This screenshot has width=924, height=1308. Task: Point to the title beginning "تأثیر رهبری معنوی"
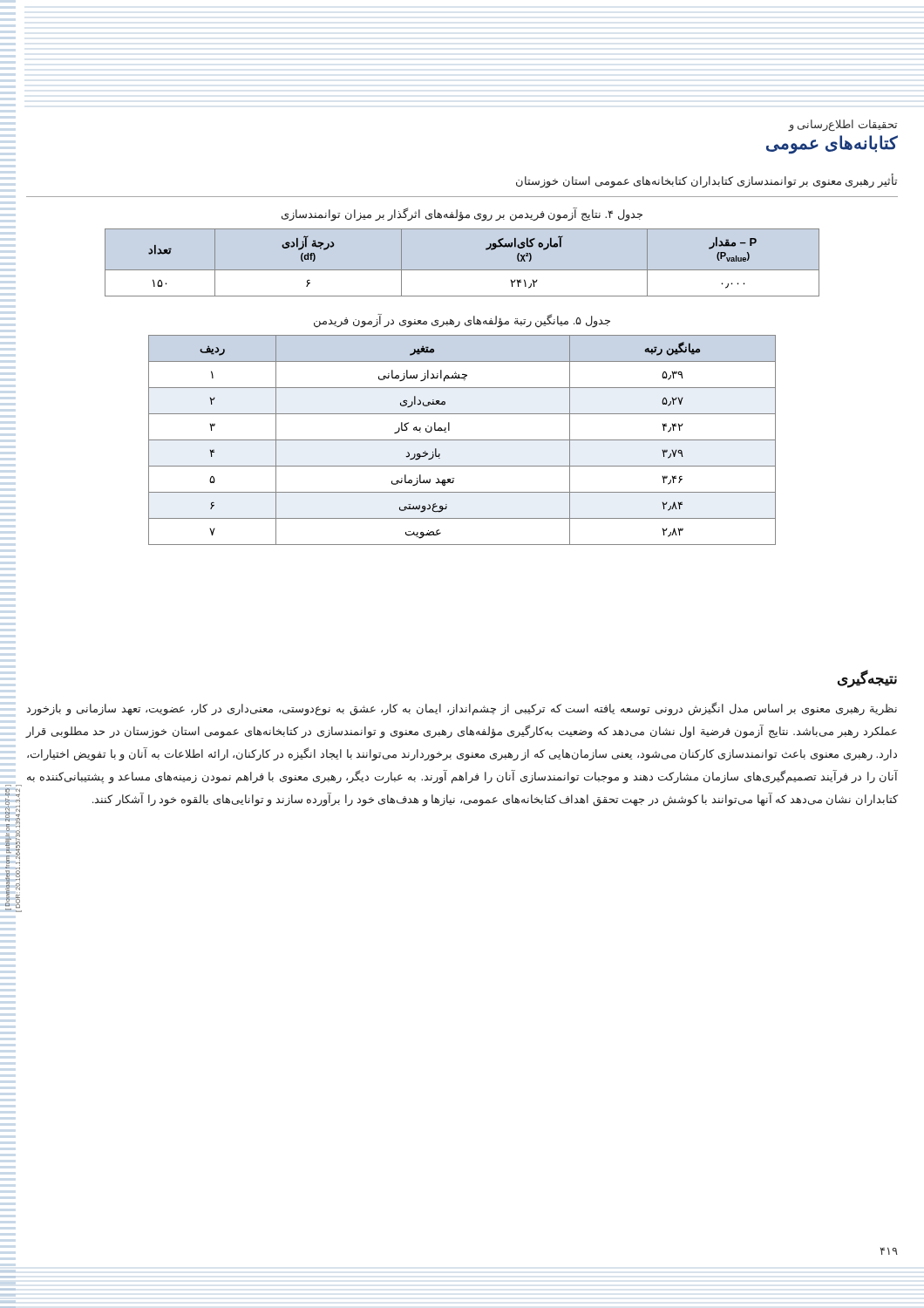[707, 181]
